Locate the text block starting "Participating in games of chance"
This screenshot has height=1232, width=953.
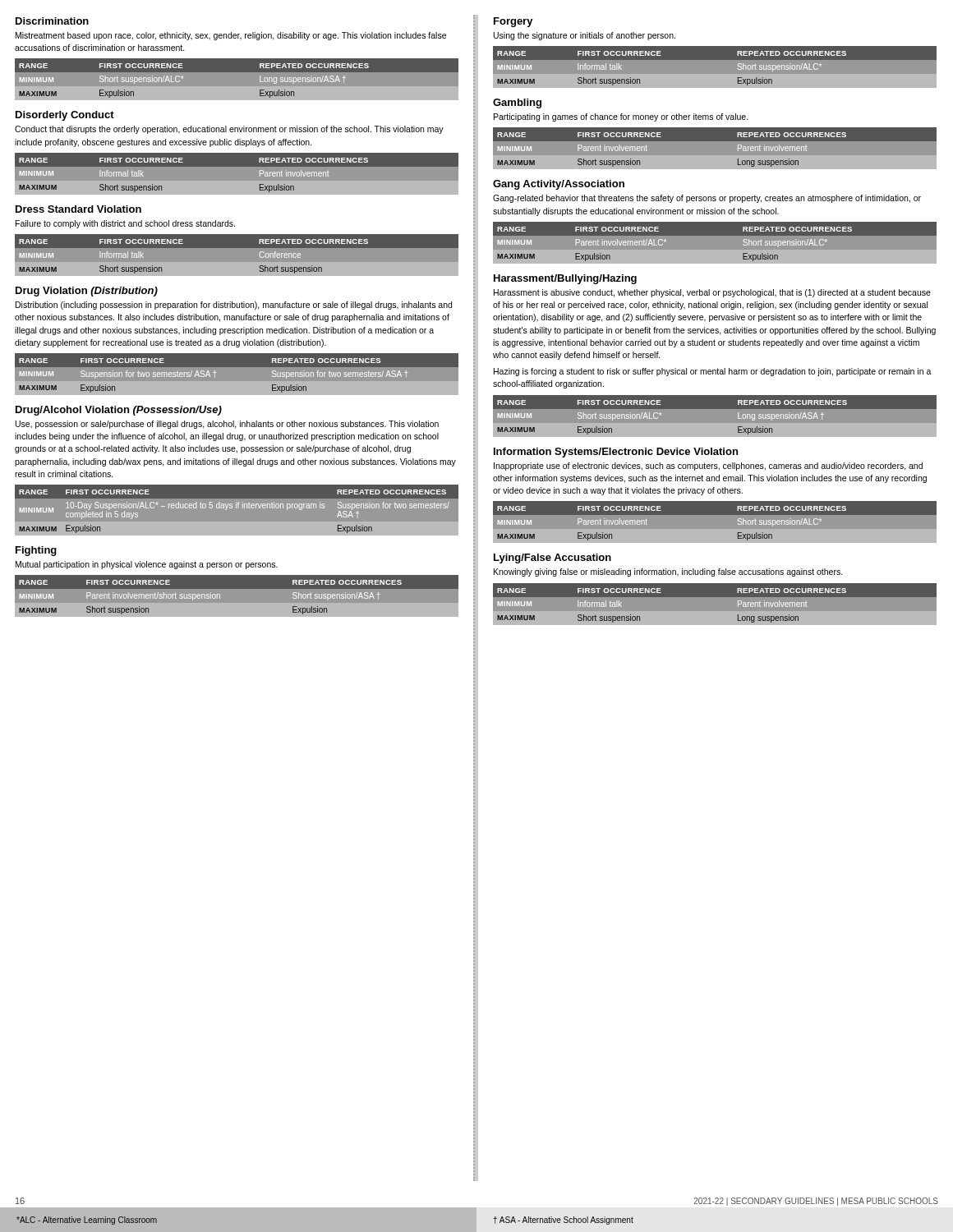[621, 117]
